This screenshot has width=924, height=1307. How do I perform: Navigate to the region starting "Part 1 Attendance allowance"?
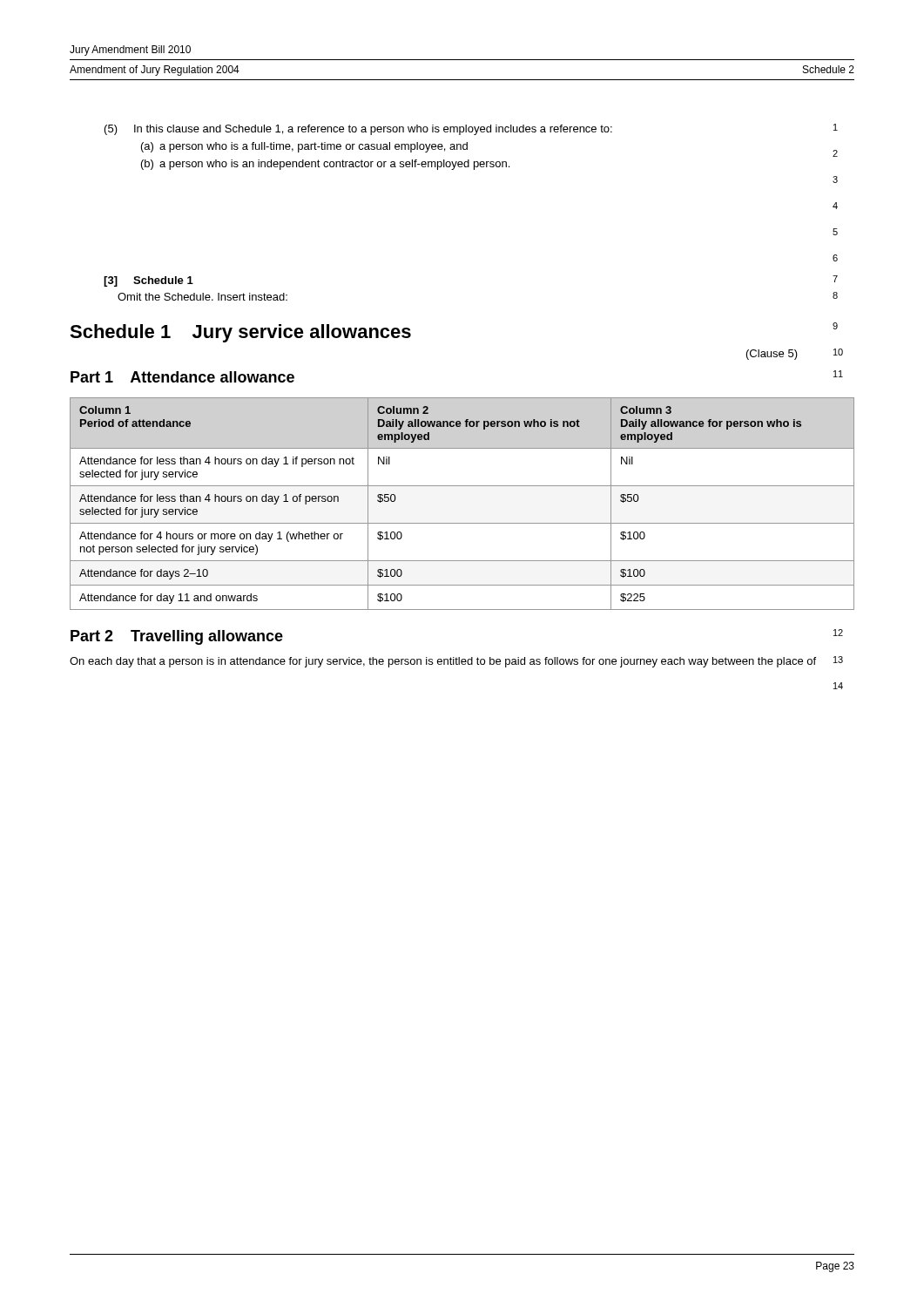[x=182, y=377]
